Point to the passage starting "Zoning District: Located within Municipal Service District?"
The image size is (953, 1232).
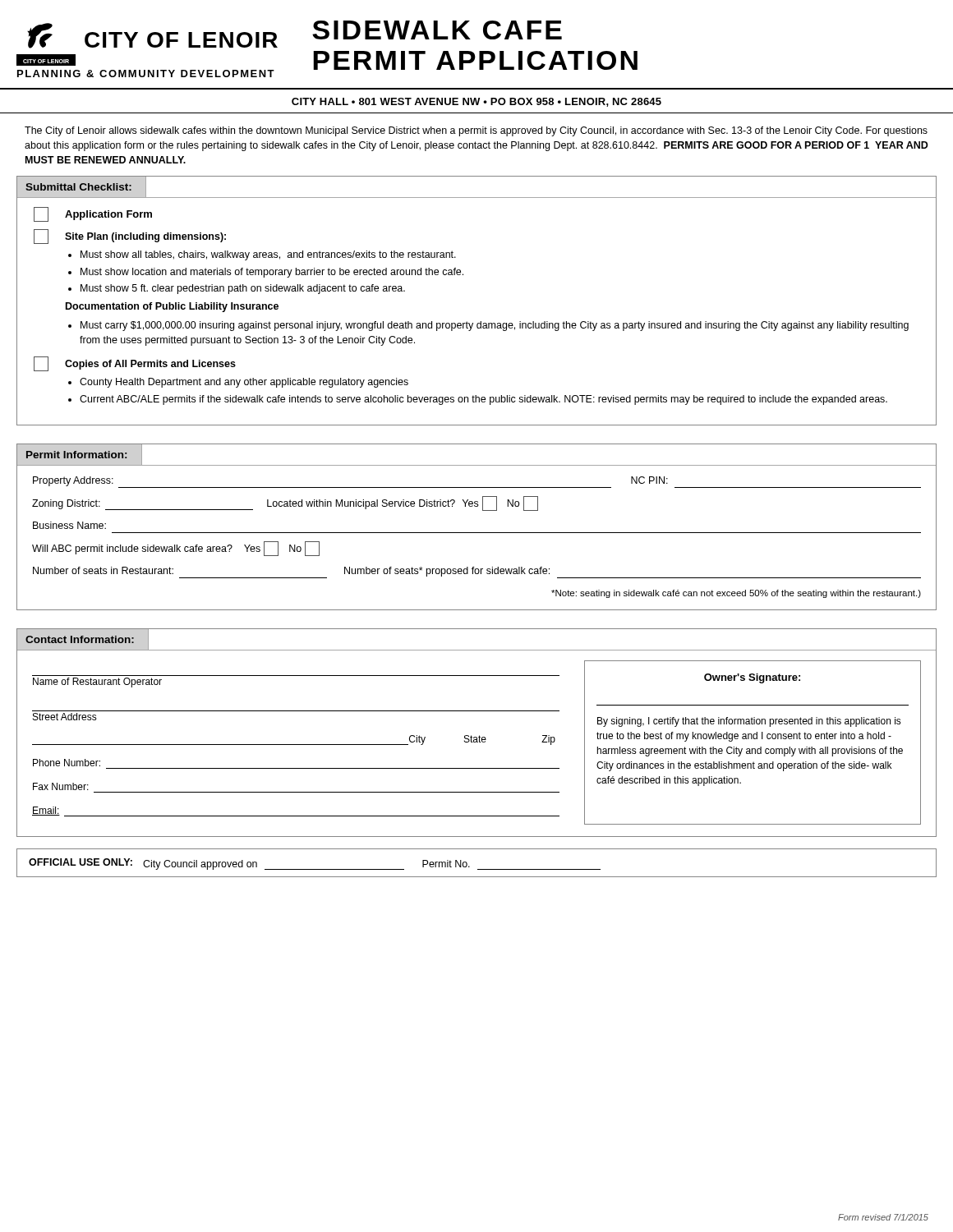285,503
